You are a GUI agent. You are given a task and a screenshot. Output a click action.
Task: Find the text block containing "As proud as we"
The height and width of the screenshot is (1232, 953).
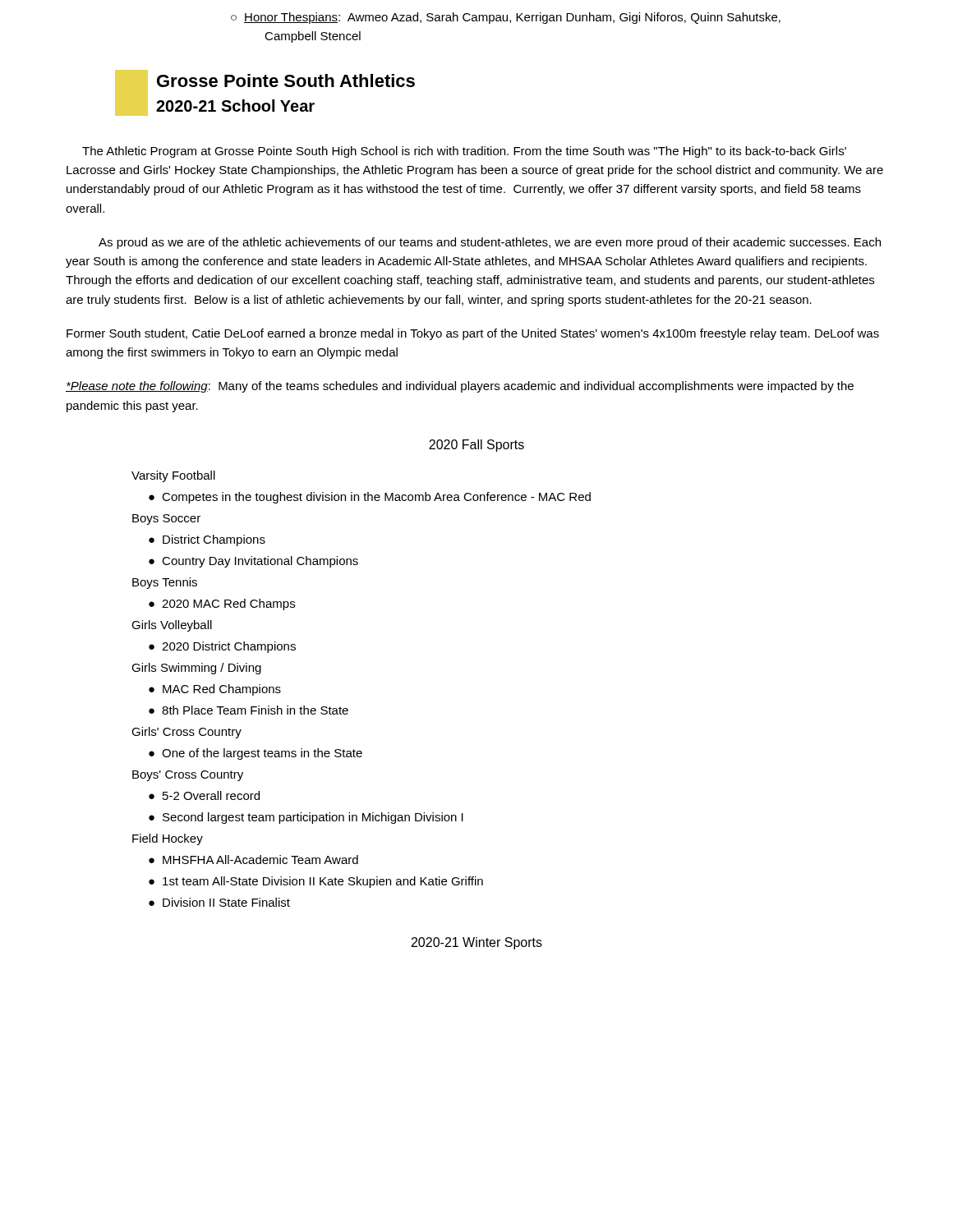click(474, 270)
